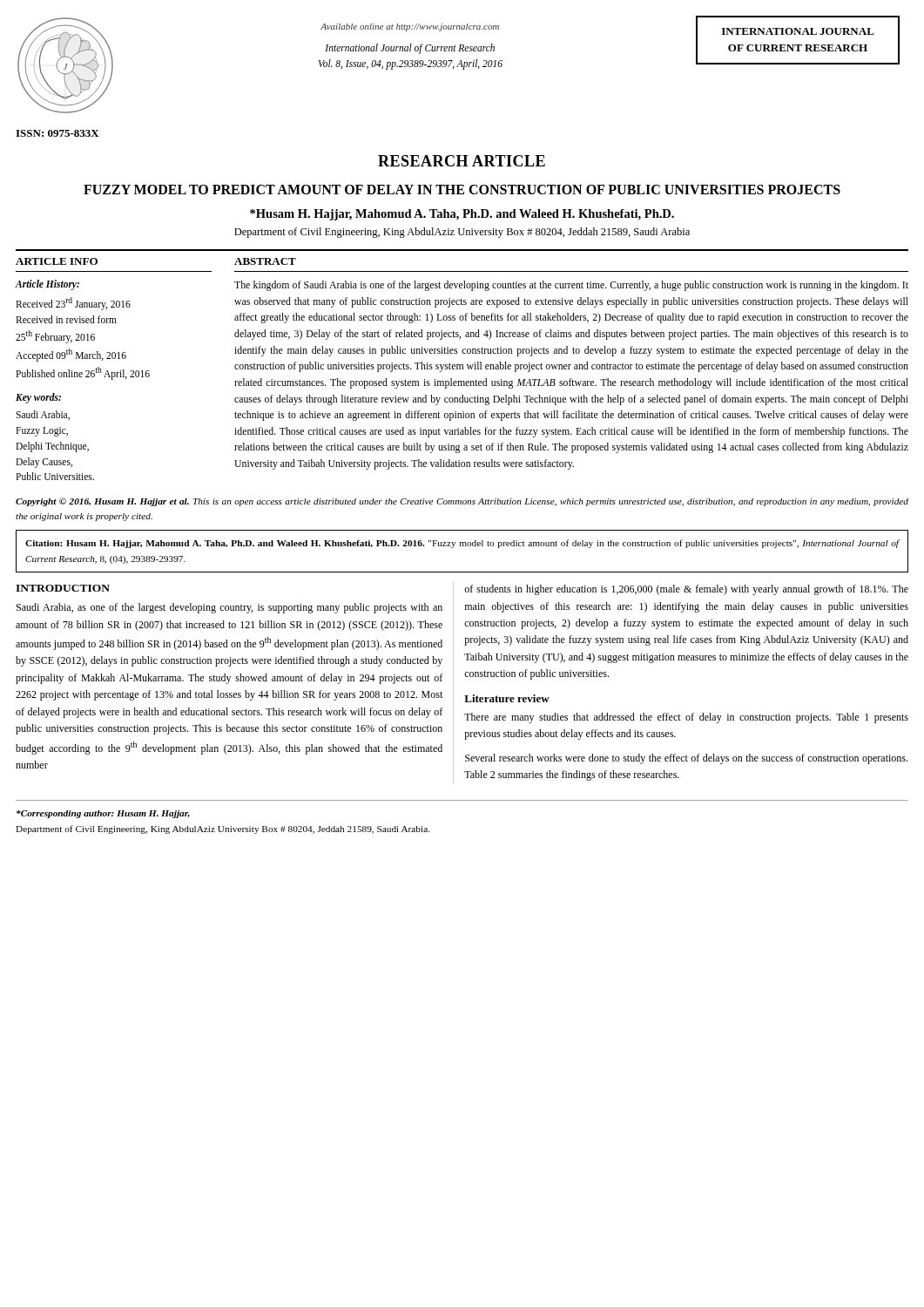Image resolution: width=924 pixels, height=1307 pixels.
Task: Select the title that reads "FUZZY MODEL TO PREDICT AMOUNT OF DELAY"
Action: pos(462,190)
